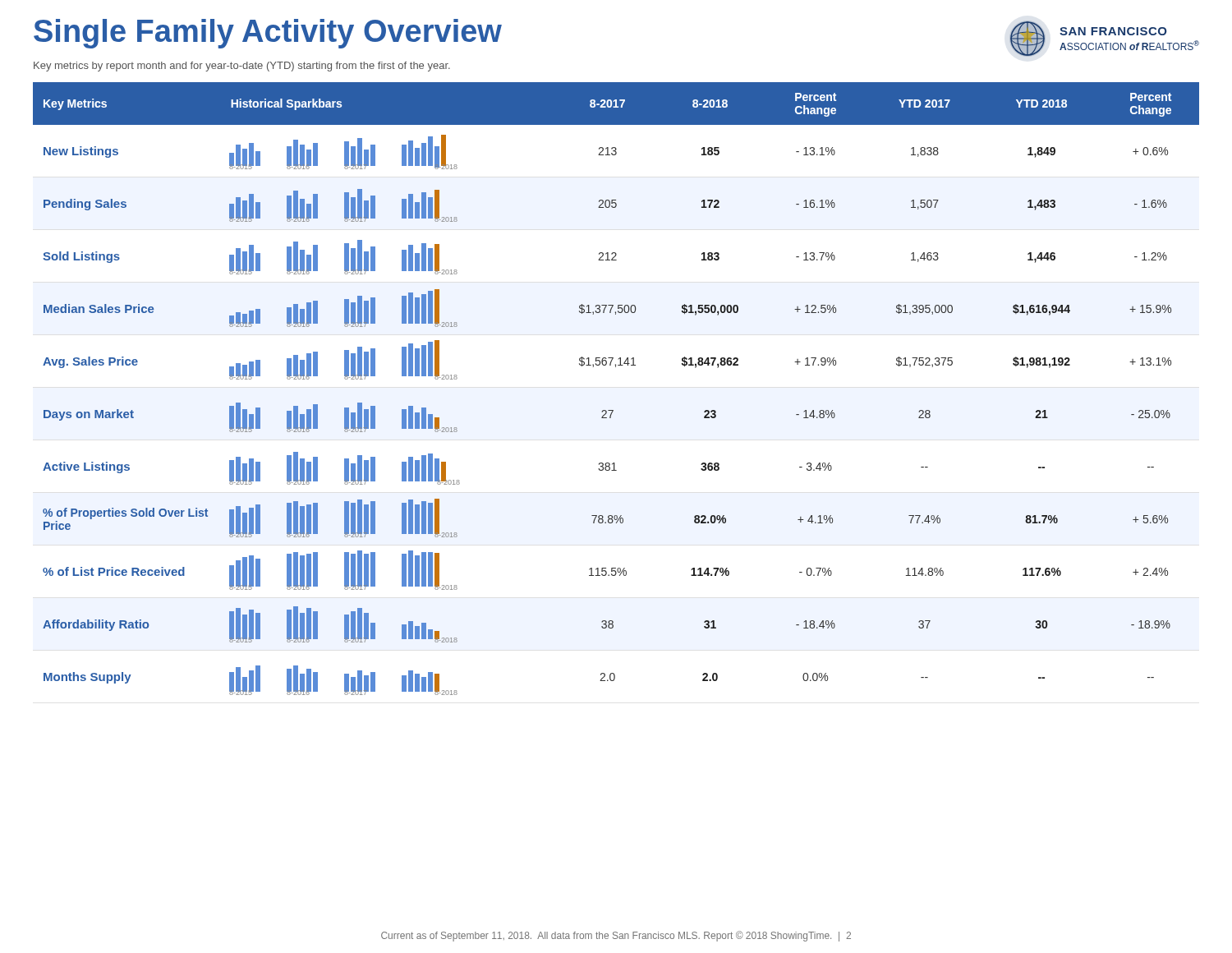Click the title

click(267, 32)
